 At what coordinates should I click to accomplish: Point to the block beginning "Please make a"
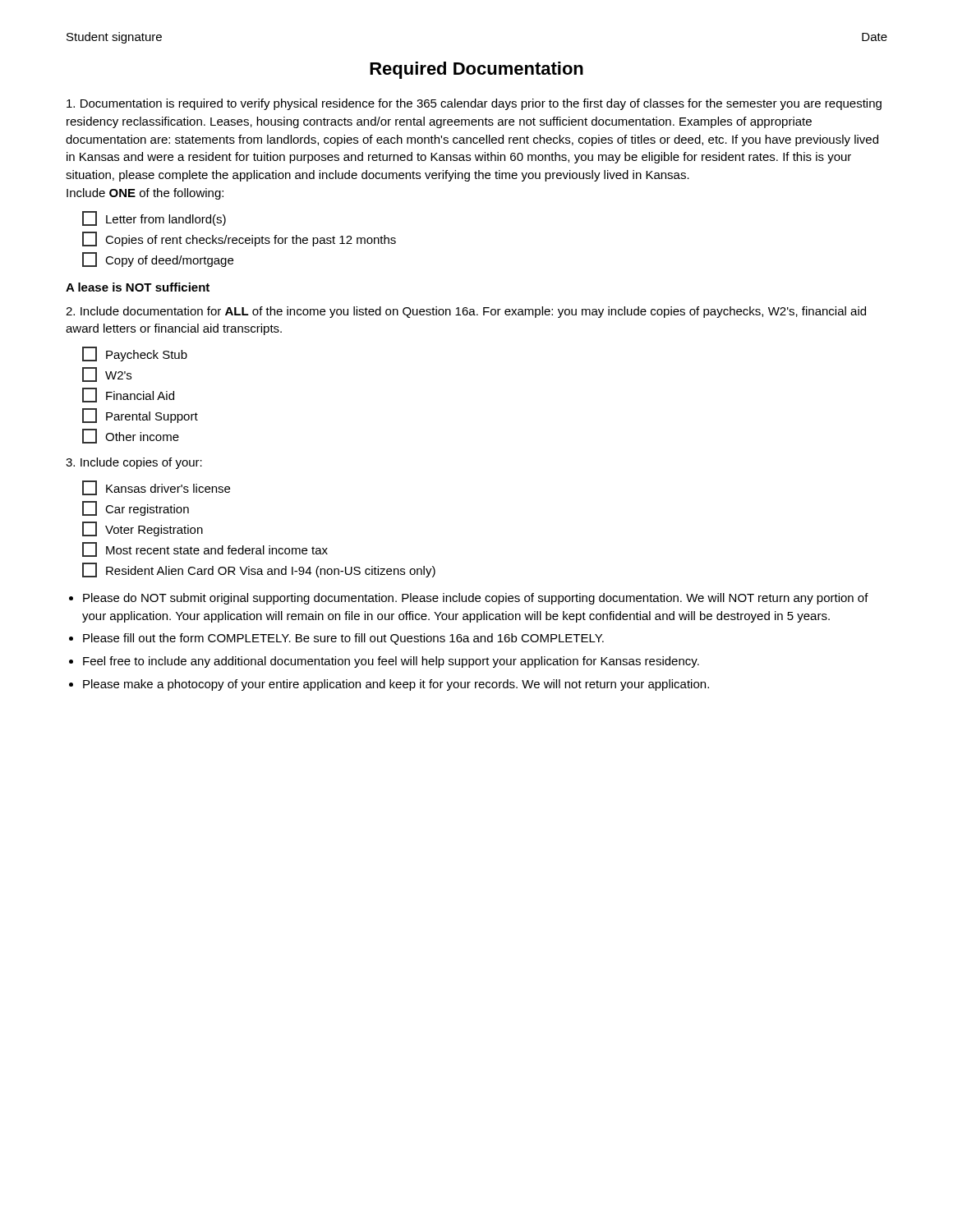tap(396, 684)
